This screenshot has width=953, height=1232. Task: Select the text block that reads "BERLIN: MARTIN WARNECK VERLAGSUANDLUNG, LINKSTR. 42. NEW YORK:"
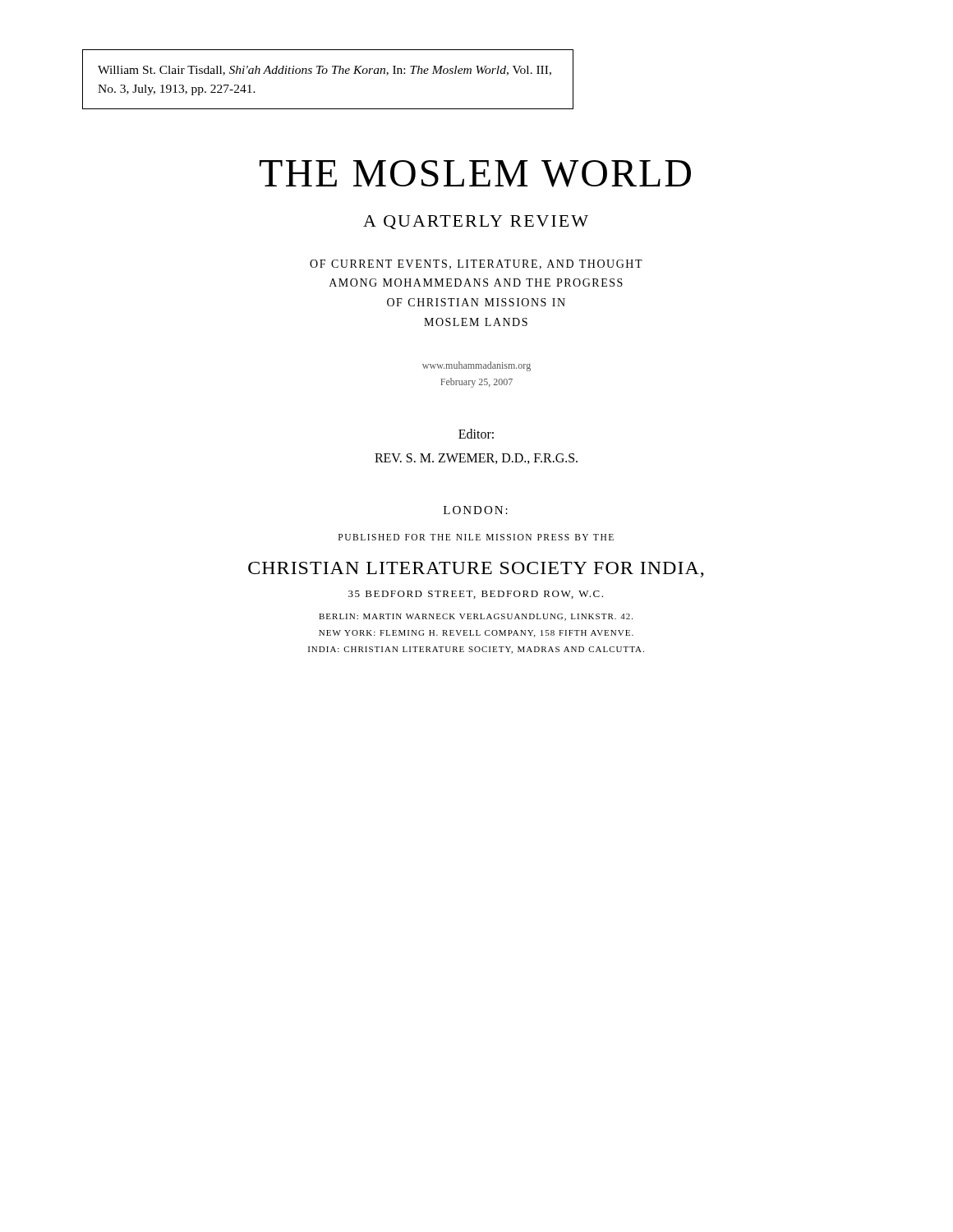[x=476, y=633]
